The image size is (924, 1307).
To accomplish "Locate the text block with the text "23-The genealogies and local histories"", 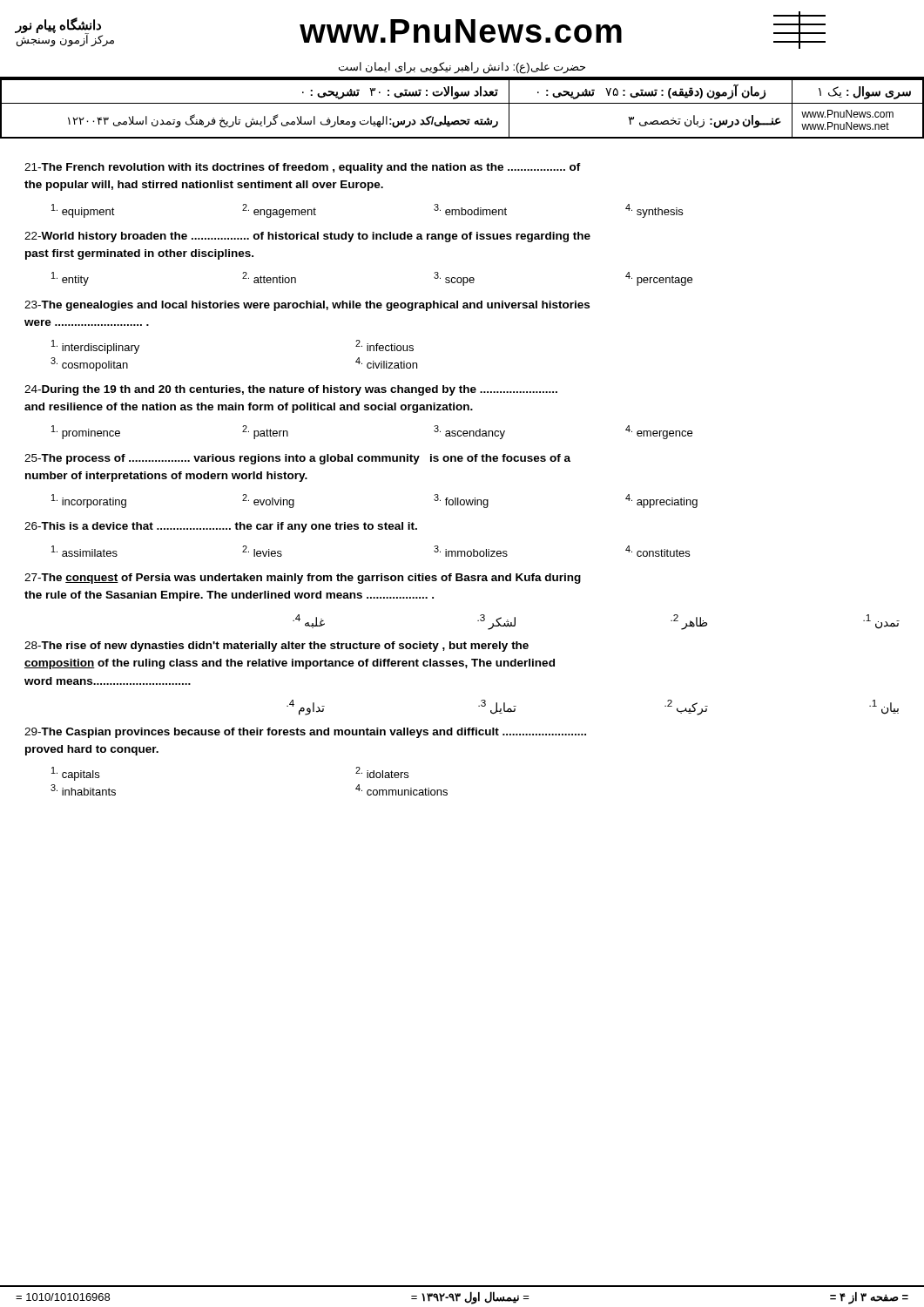I will 462,314.
